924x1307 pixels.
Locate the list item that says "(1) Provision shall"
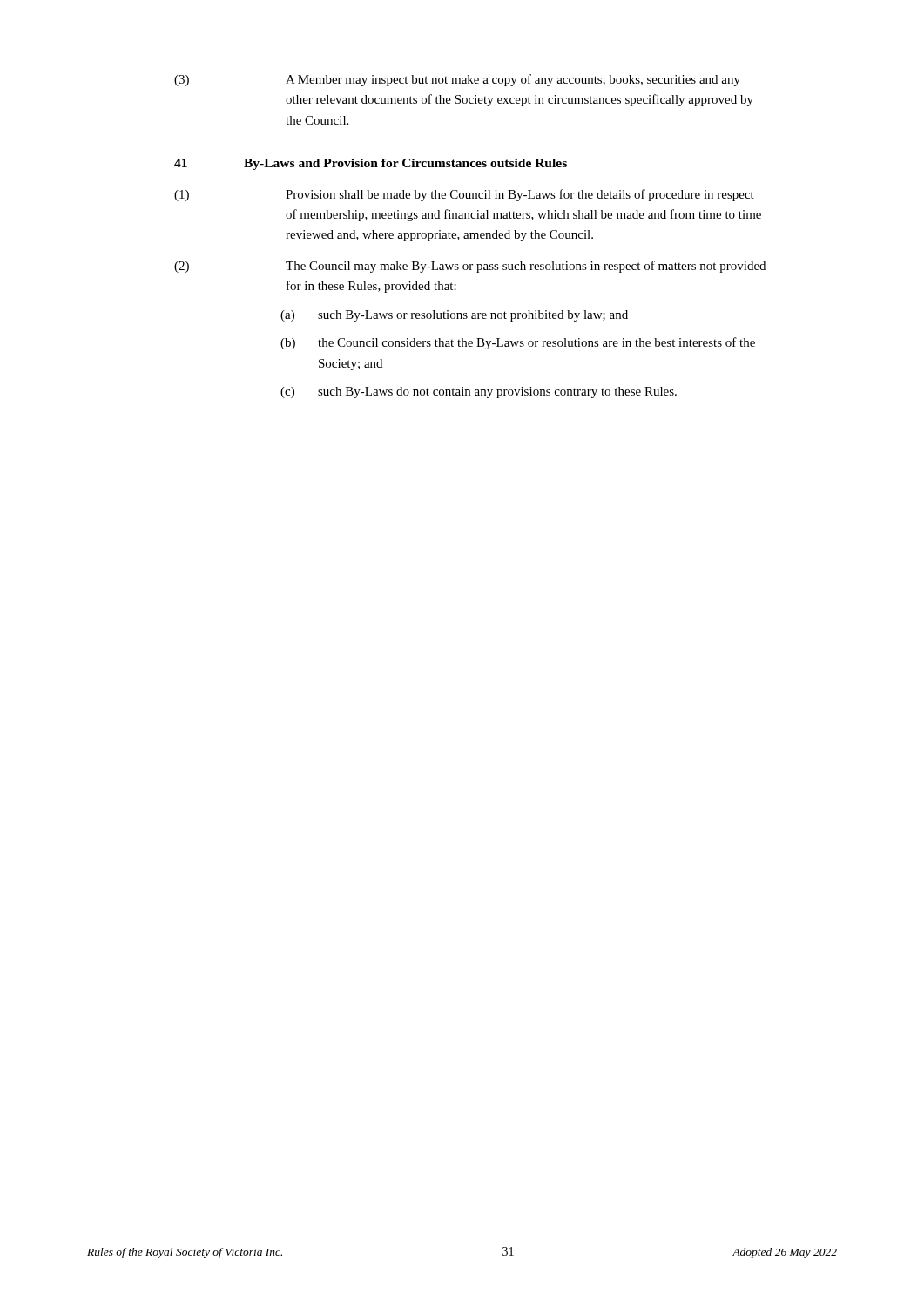524,213
